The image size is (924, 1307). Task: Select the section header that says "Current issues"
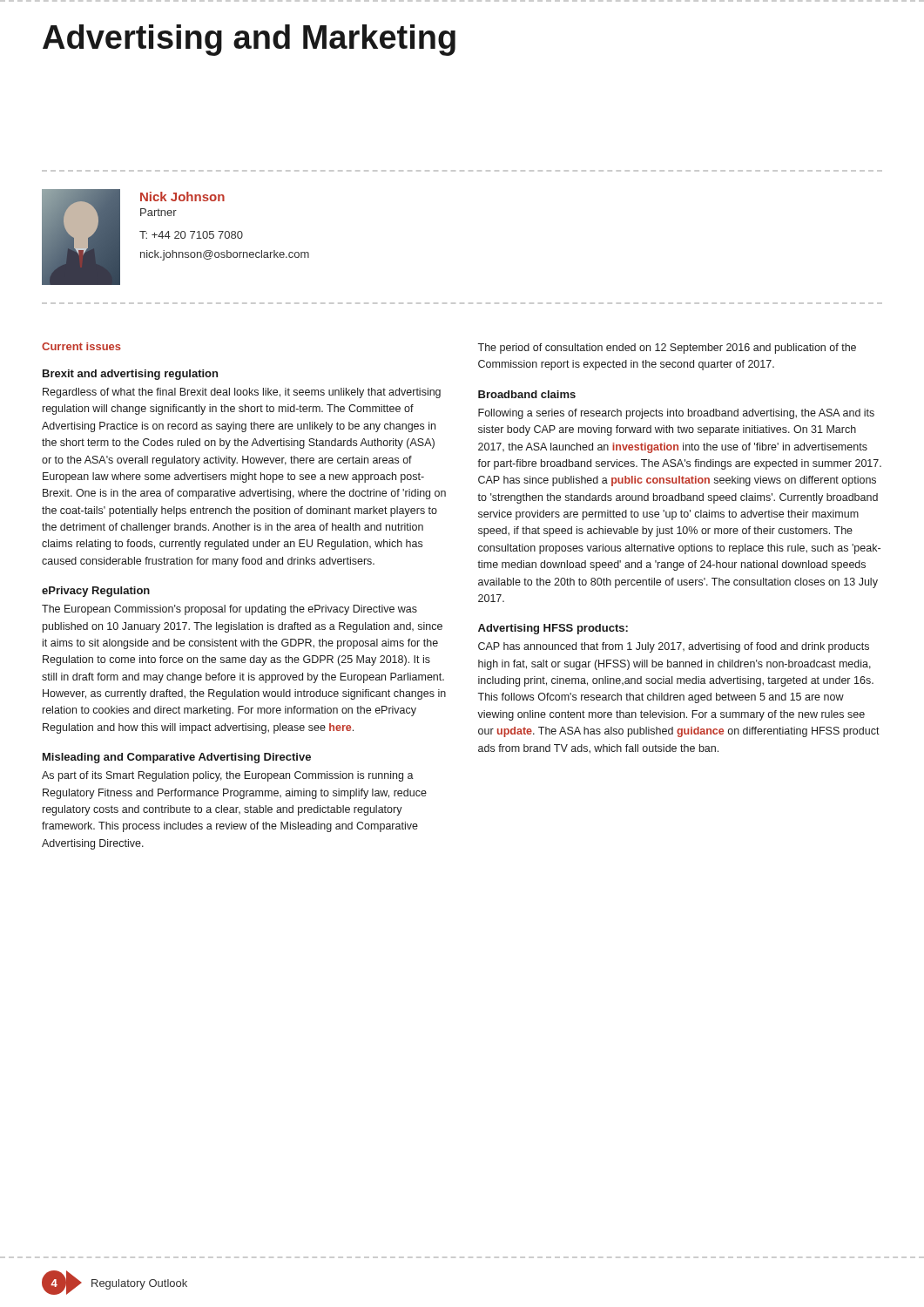(x=81, y=346)
